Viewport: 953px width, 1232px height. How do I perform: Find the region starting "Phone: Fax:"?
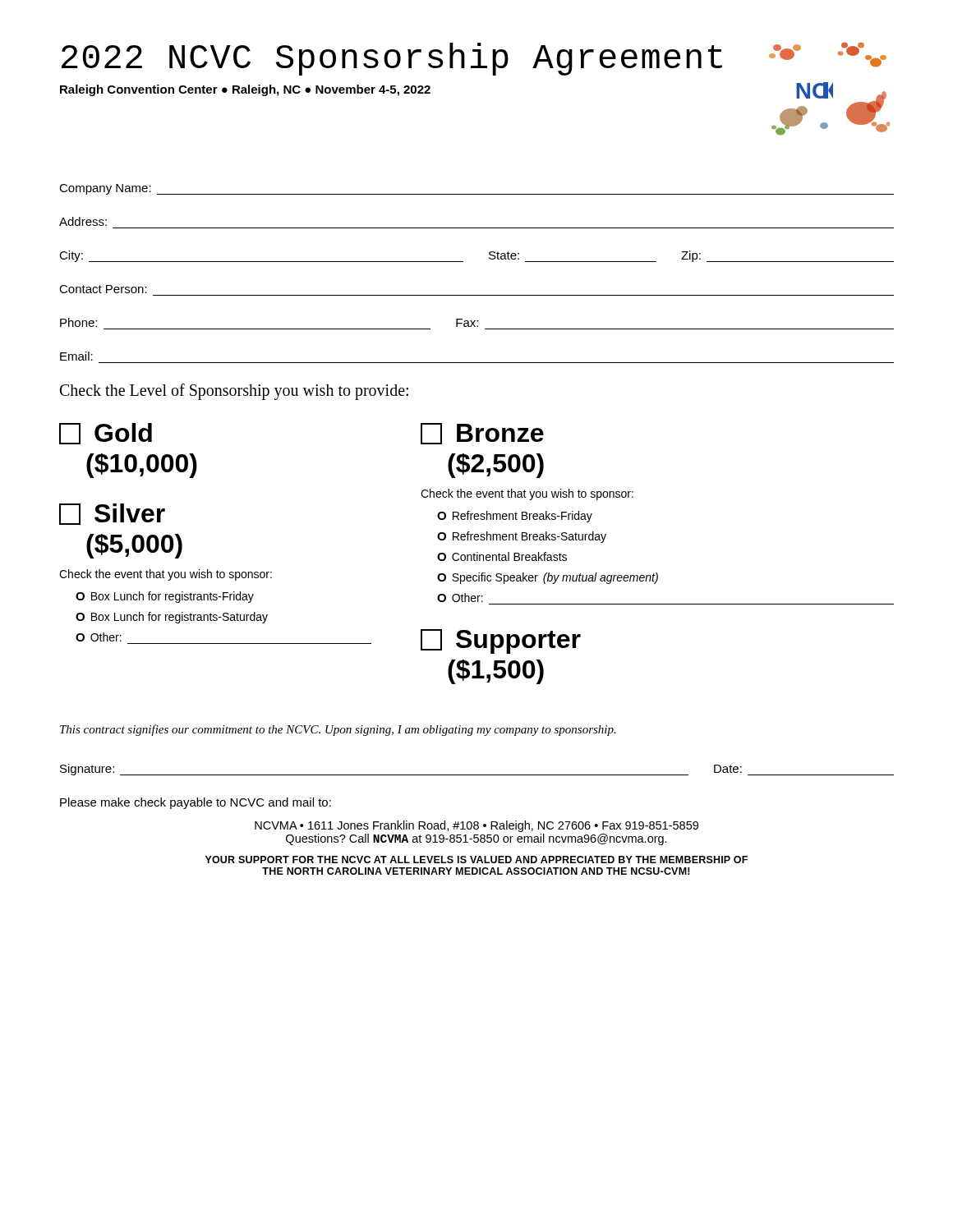476,322
